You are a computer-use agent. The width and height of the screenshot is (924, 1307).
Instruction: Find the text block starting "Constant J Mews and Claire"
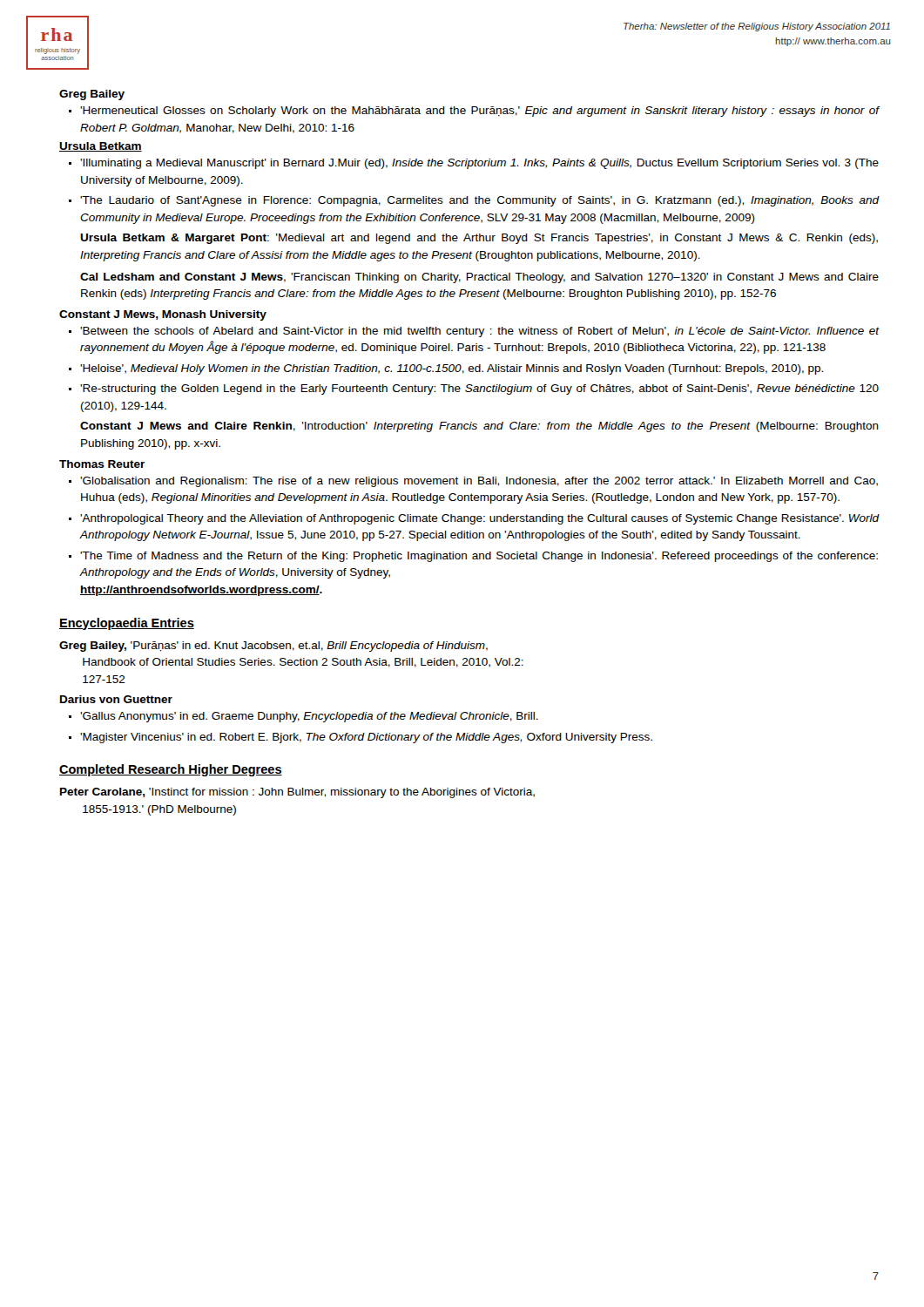click(x=469, y=435)
